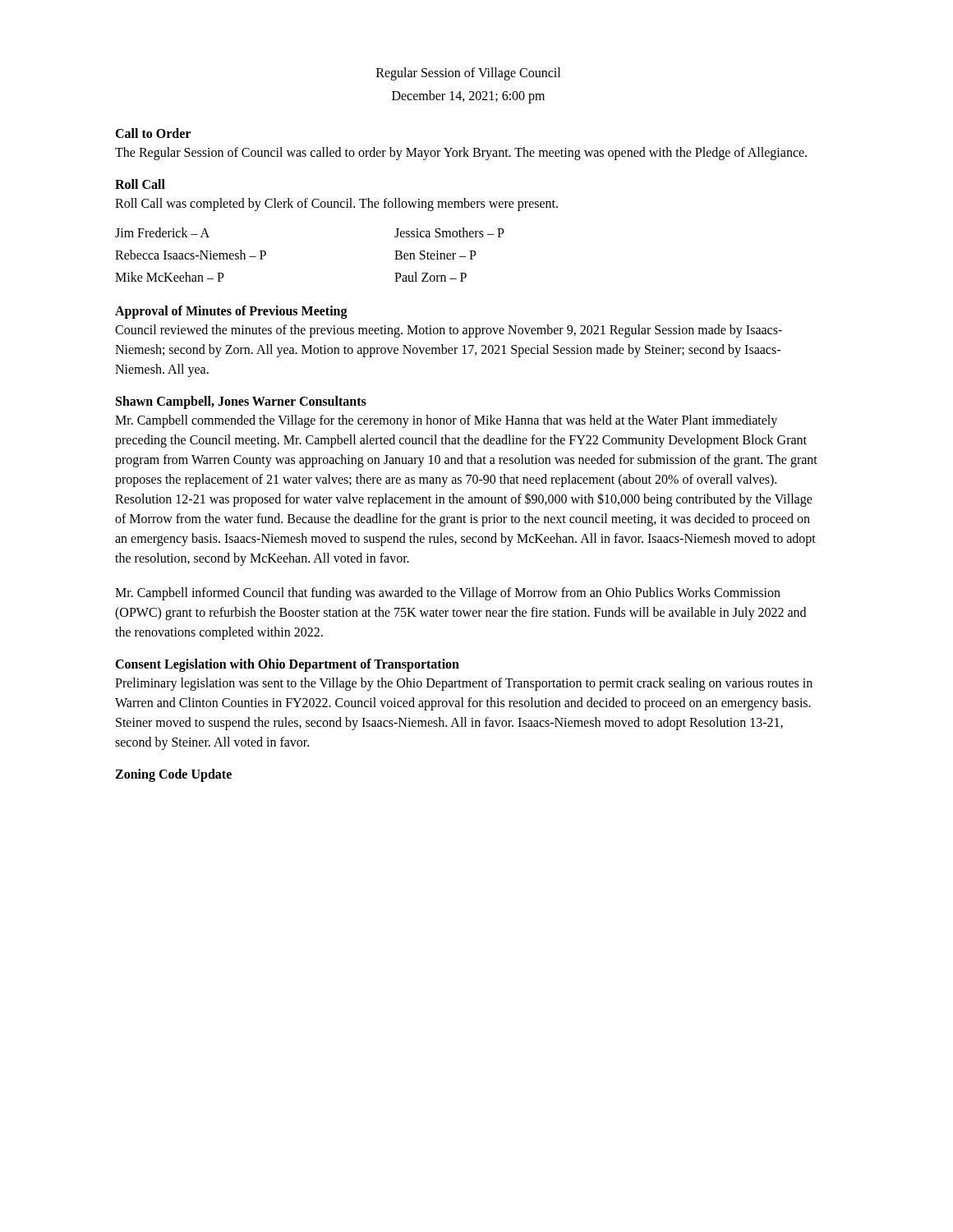Point to "Jessica Smothers – P"
Screen dimensions: 1232x953
tap(449, 233)
